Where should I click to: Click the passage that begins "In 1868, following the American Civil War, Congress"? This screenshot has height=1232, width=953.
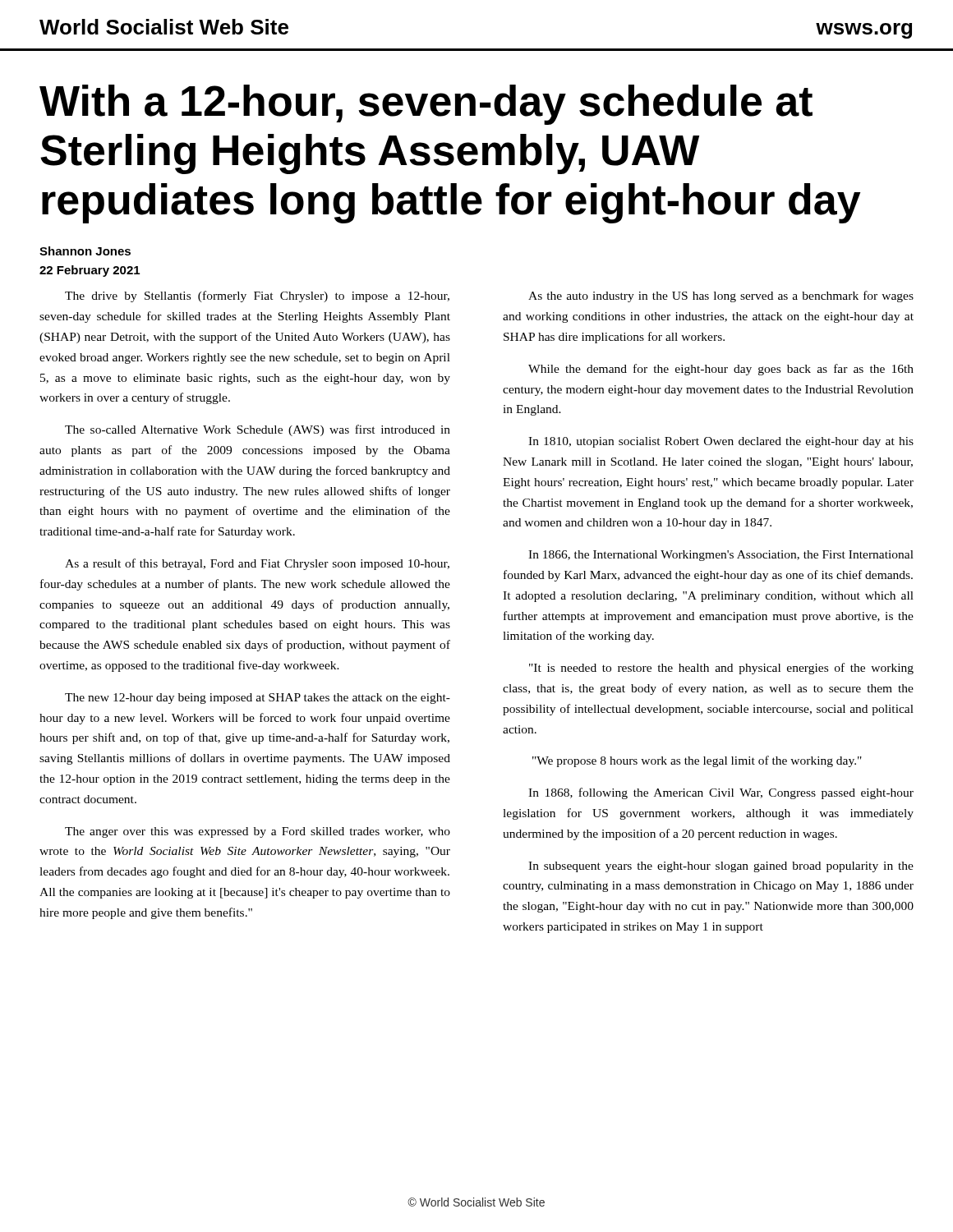point(708,813)
